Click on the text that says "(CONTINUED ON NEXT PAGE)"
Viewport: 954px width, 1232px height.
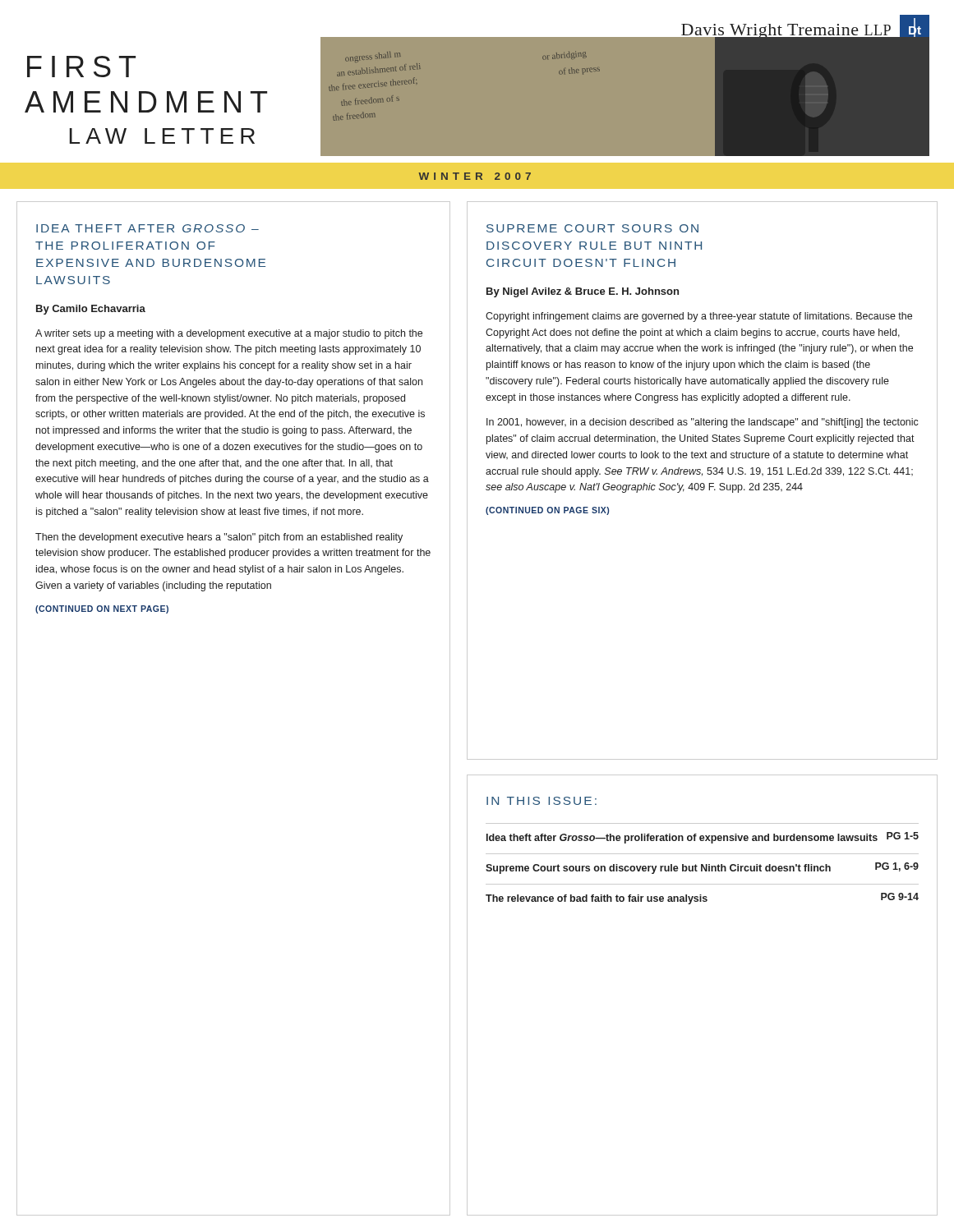[102, 608]
